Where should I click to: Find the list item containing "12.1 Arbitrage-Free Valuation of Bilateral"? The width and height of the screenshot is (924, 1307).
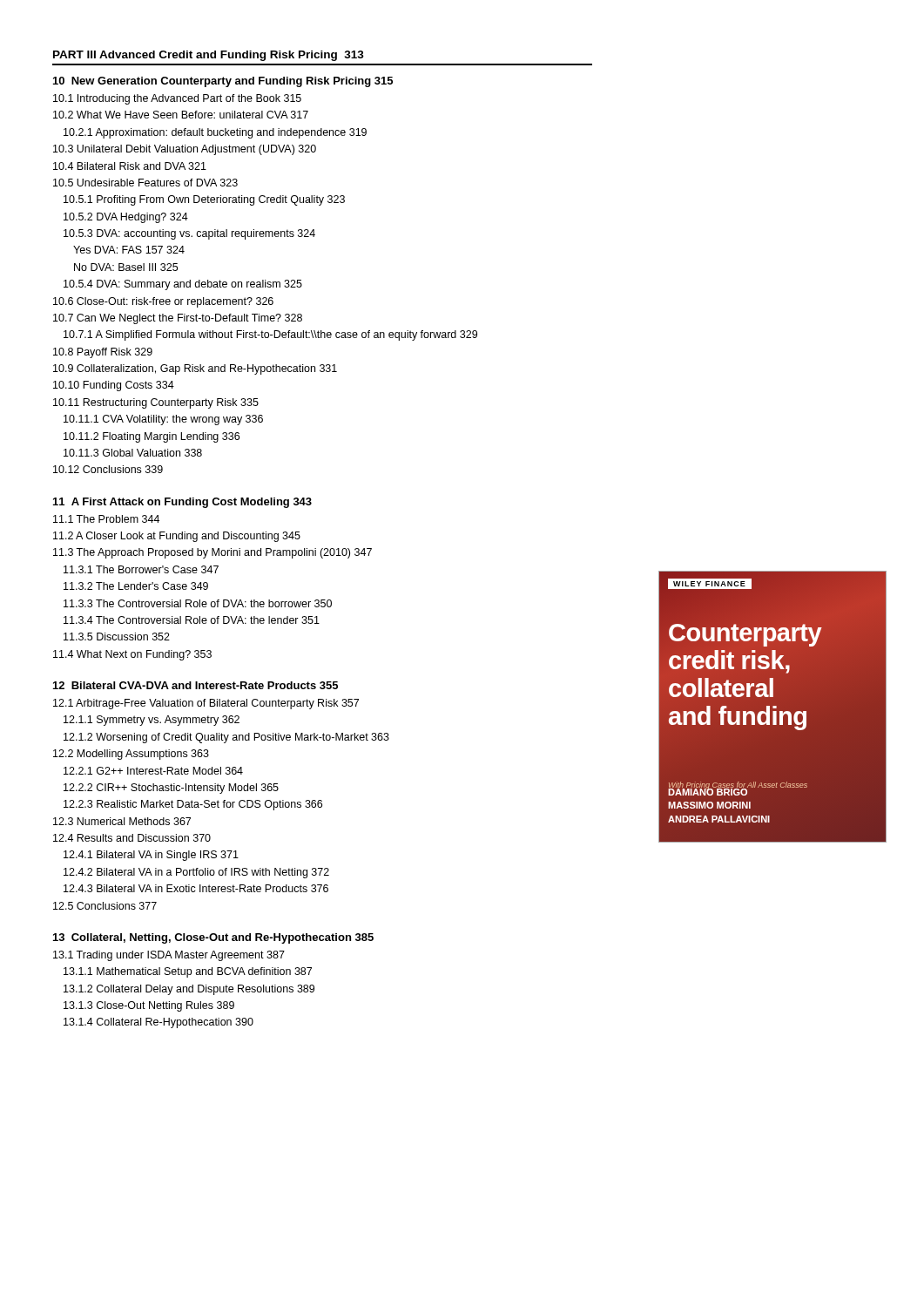pyautogui.click(x=206, y=703)
